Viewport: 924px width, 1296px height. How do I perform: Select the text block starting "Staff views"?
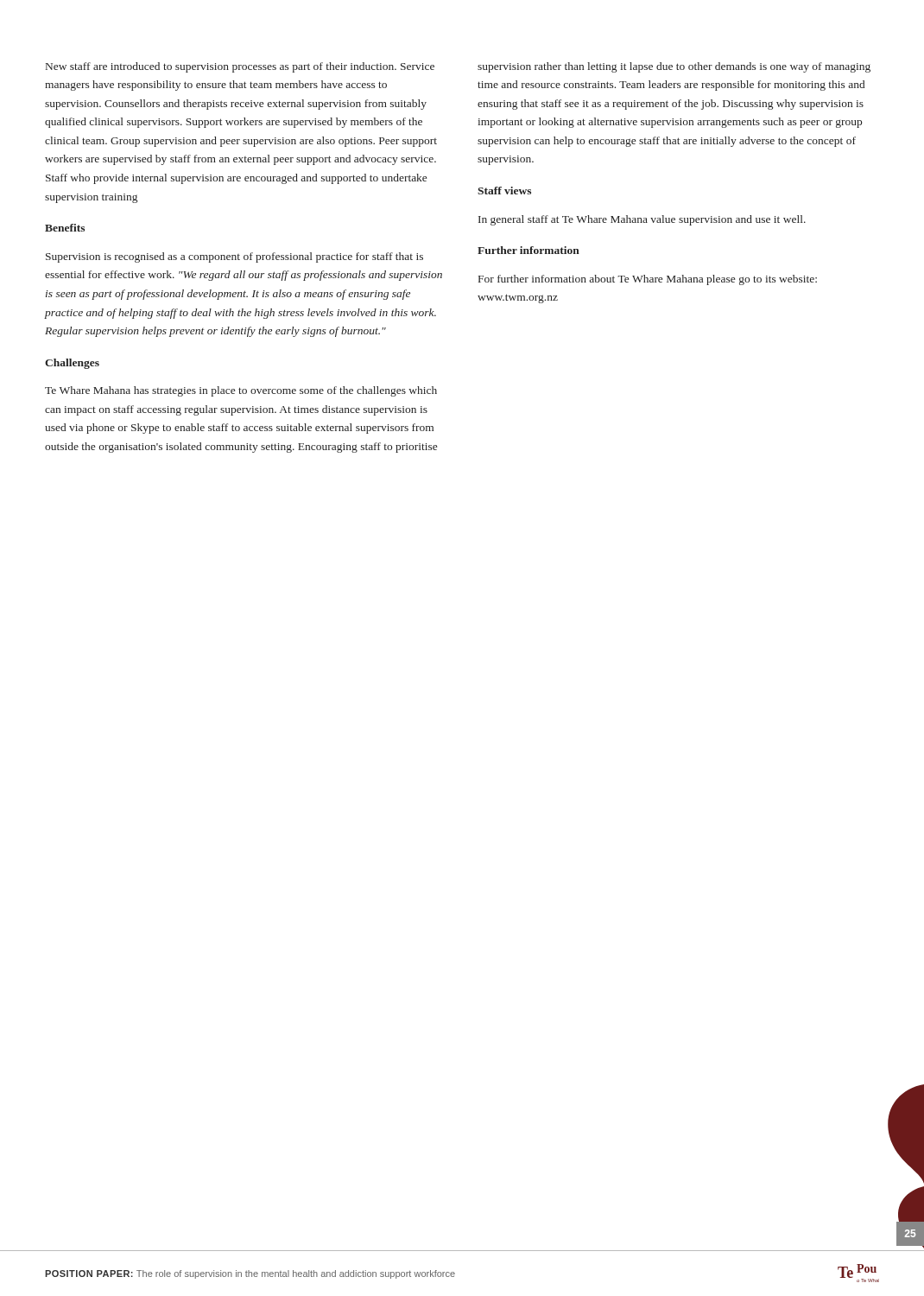[x=505, y=191]
